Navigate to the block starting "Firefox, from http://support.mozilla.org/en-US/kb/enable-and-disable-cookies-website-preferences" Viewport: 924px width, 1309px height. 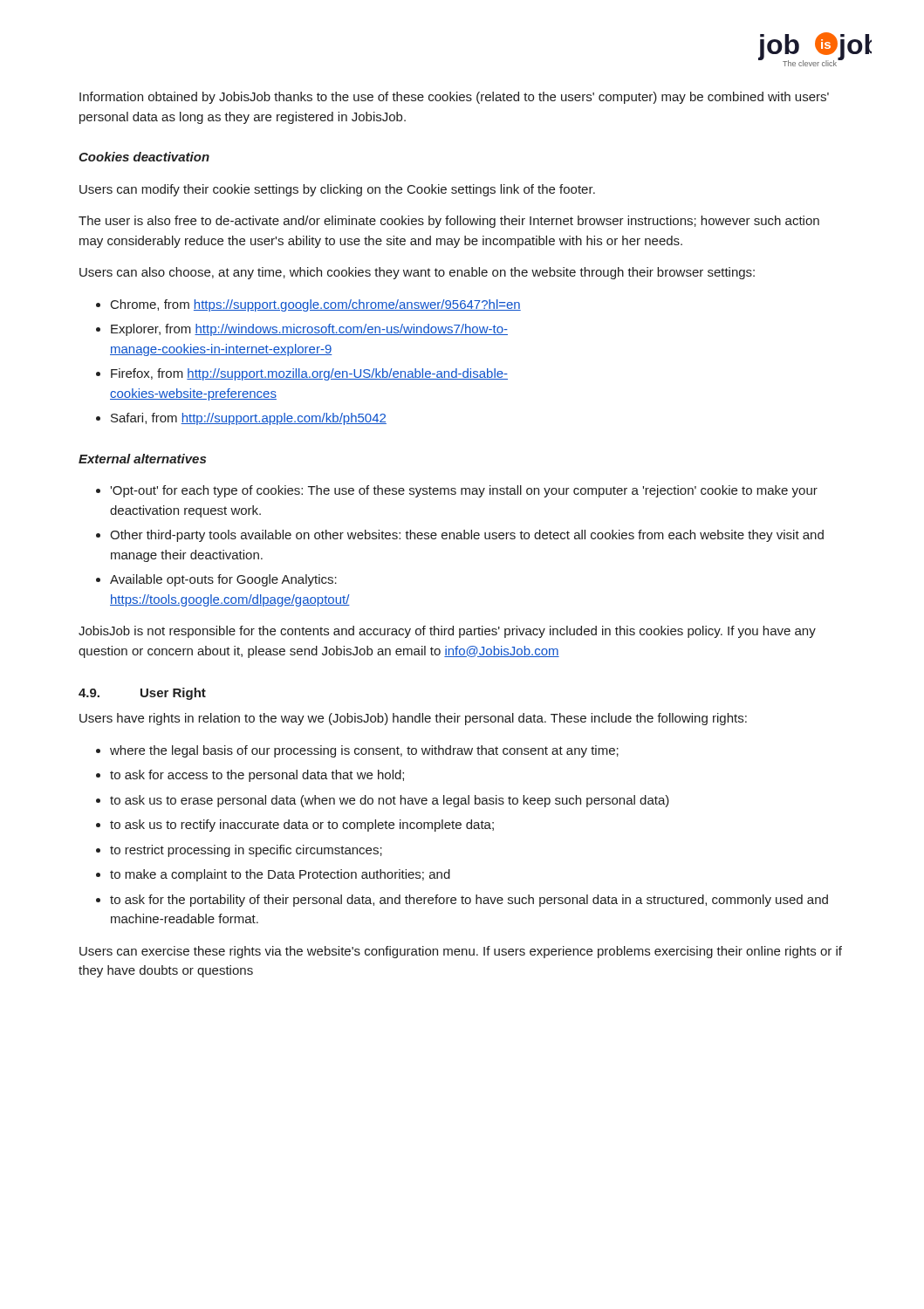click(309, 383)
